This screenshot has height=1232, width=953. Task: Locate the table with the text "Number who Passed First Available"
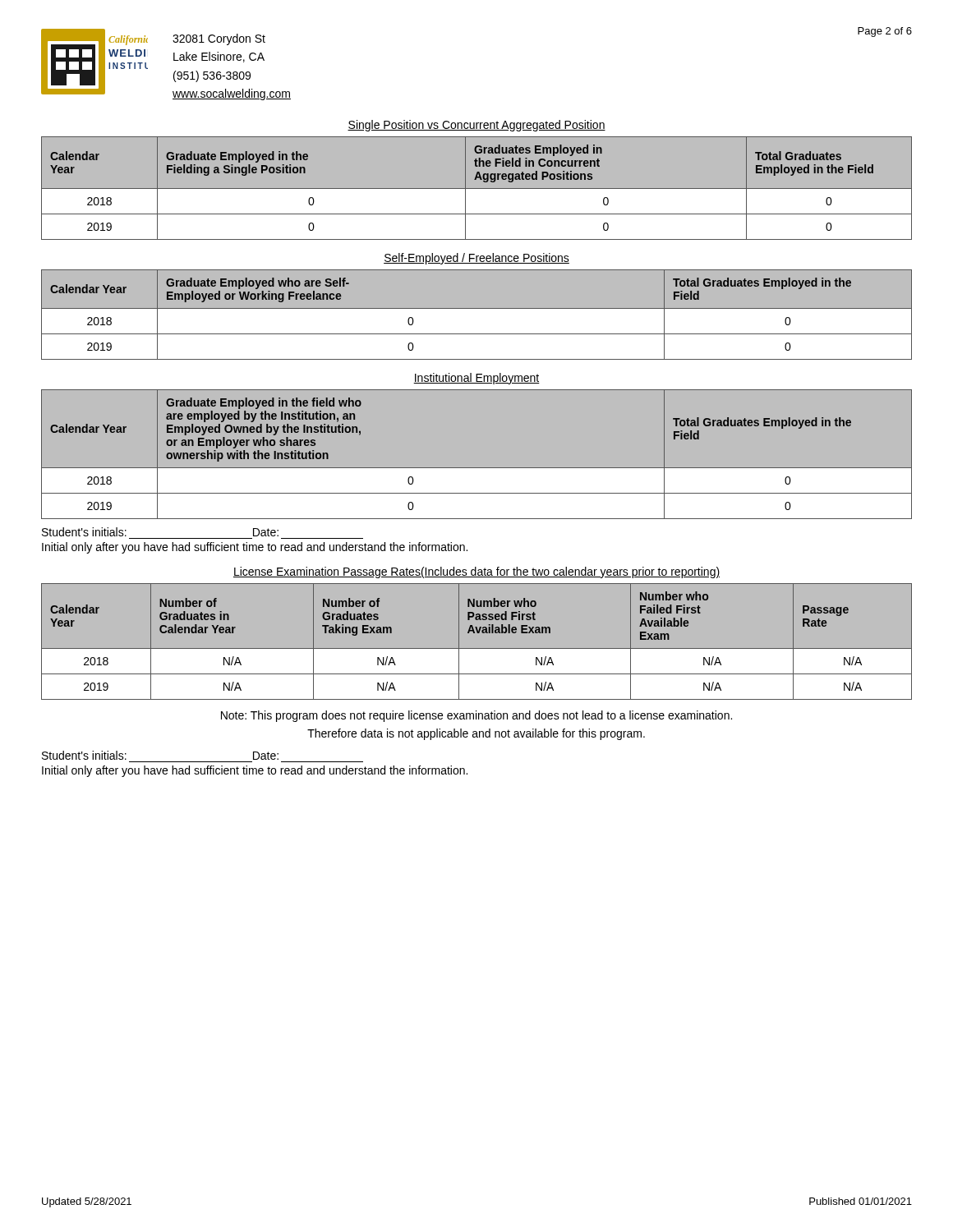[476, 641]
